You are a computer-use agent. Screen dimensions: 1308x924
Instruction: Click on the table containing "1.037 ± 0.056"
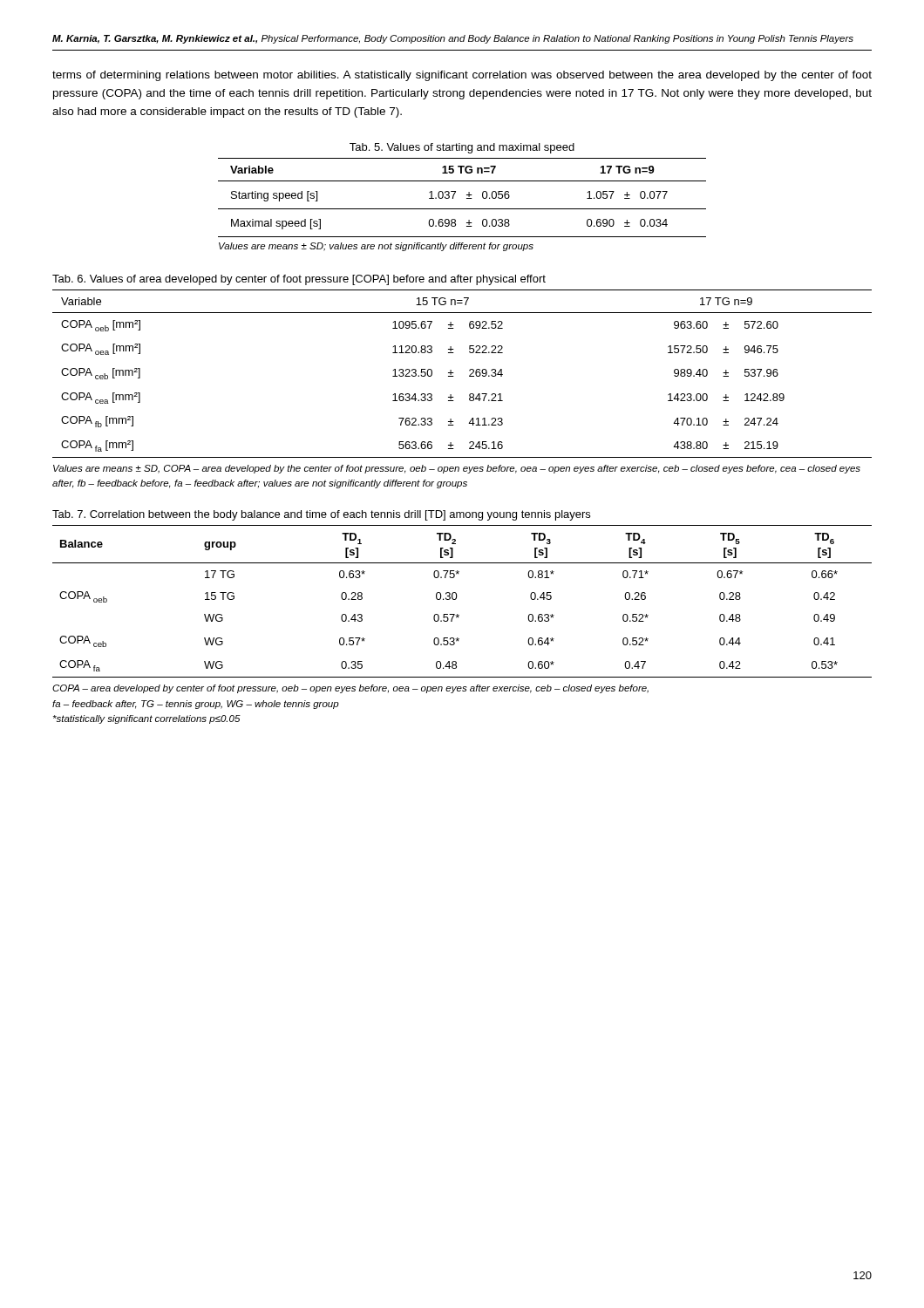462,204
